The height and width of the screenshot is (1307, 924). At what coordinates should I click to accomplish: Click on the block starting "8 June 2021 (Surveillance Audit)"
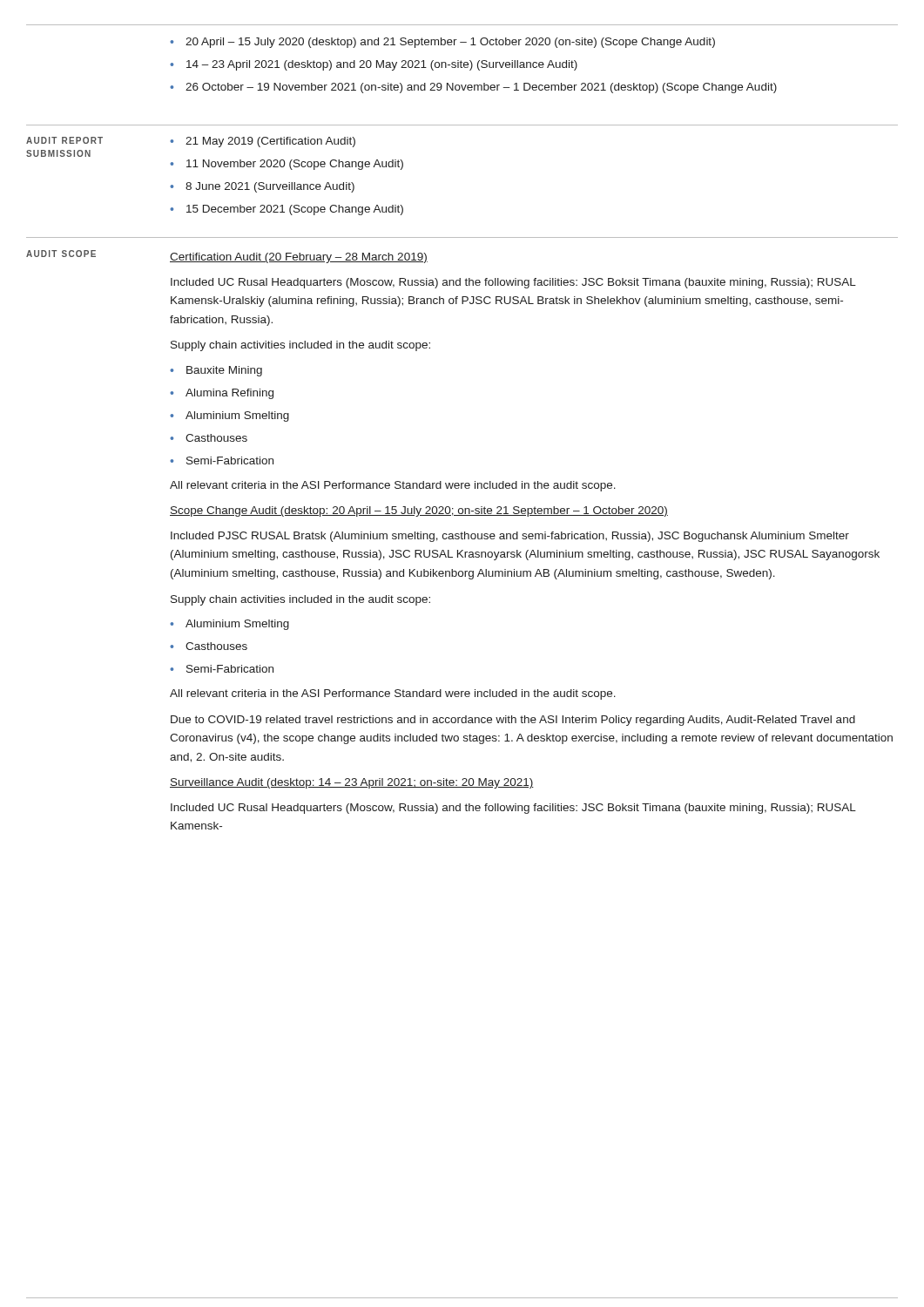point(270,186)
